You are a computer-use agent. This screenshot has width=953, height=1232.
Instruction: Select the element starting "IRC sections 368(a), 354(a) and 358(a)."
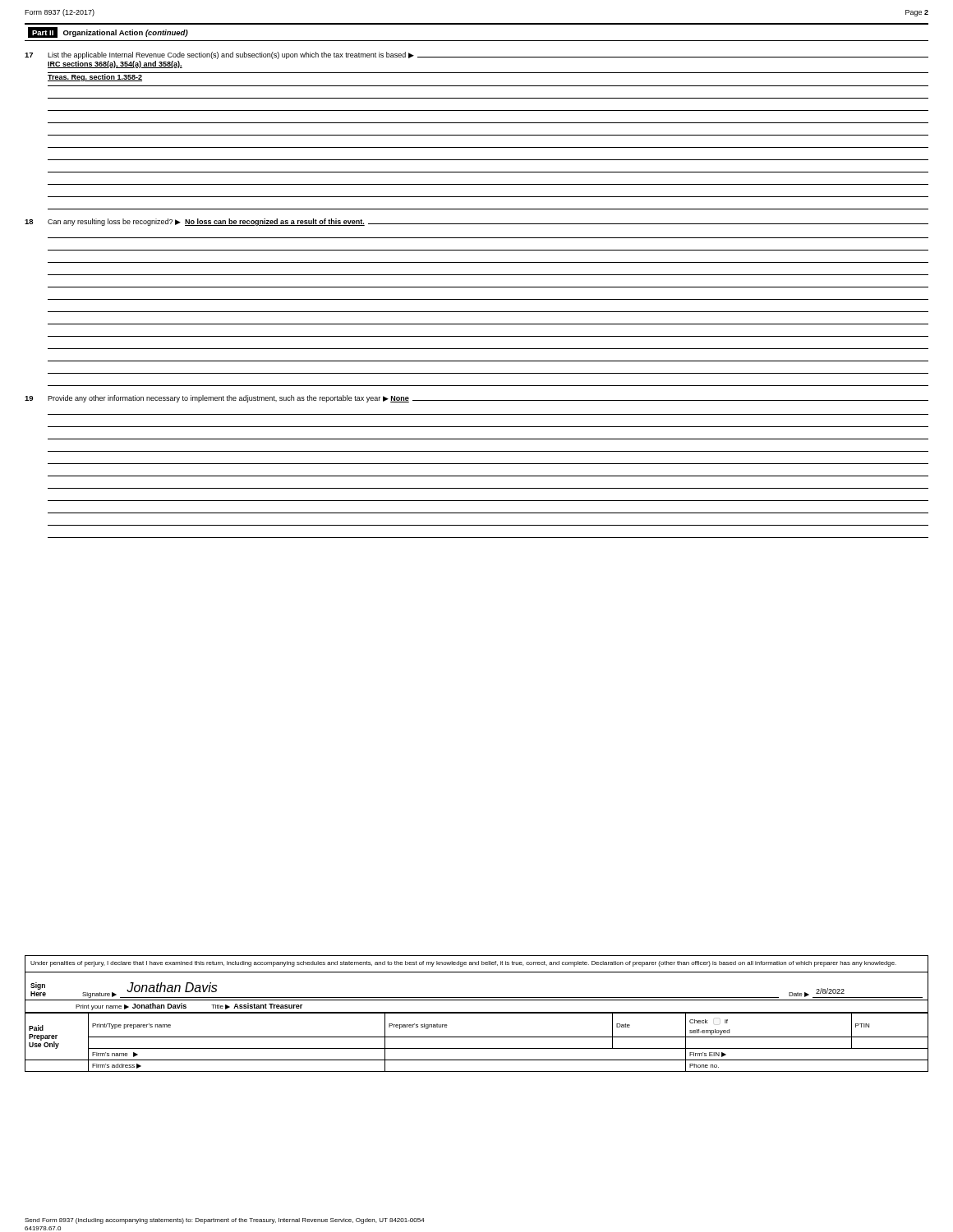[x=115, y=64]
